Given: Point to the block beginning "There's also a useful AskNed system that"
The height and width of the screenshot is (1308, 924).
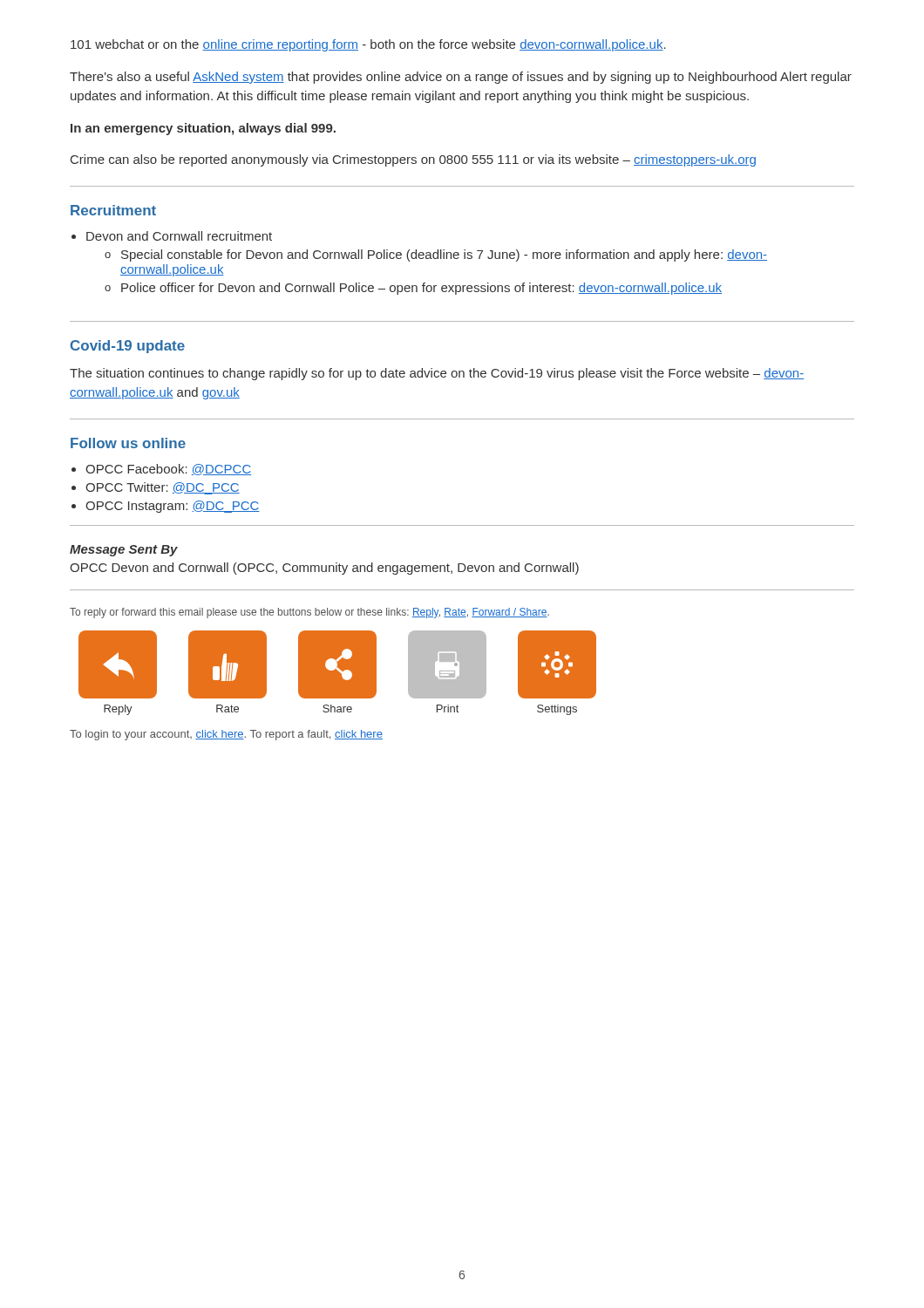Looking at the screenshot, I should coord(461,86).
